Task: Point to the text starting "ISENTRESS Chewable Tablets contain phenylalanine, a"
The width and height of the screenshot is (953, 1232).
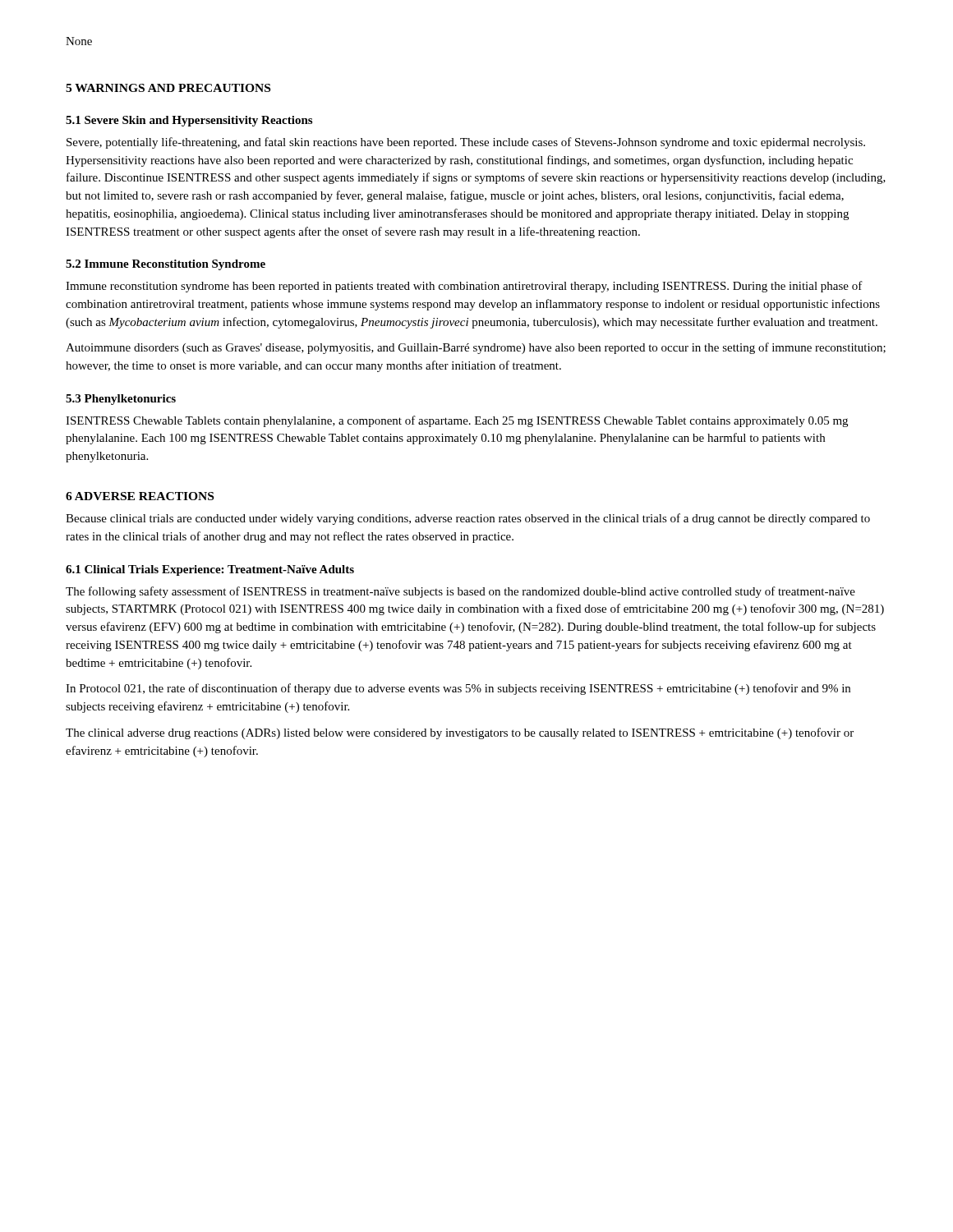Action: point(476,439)
